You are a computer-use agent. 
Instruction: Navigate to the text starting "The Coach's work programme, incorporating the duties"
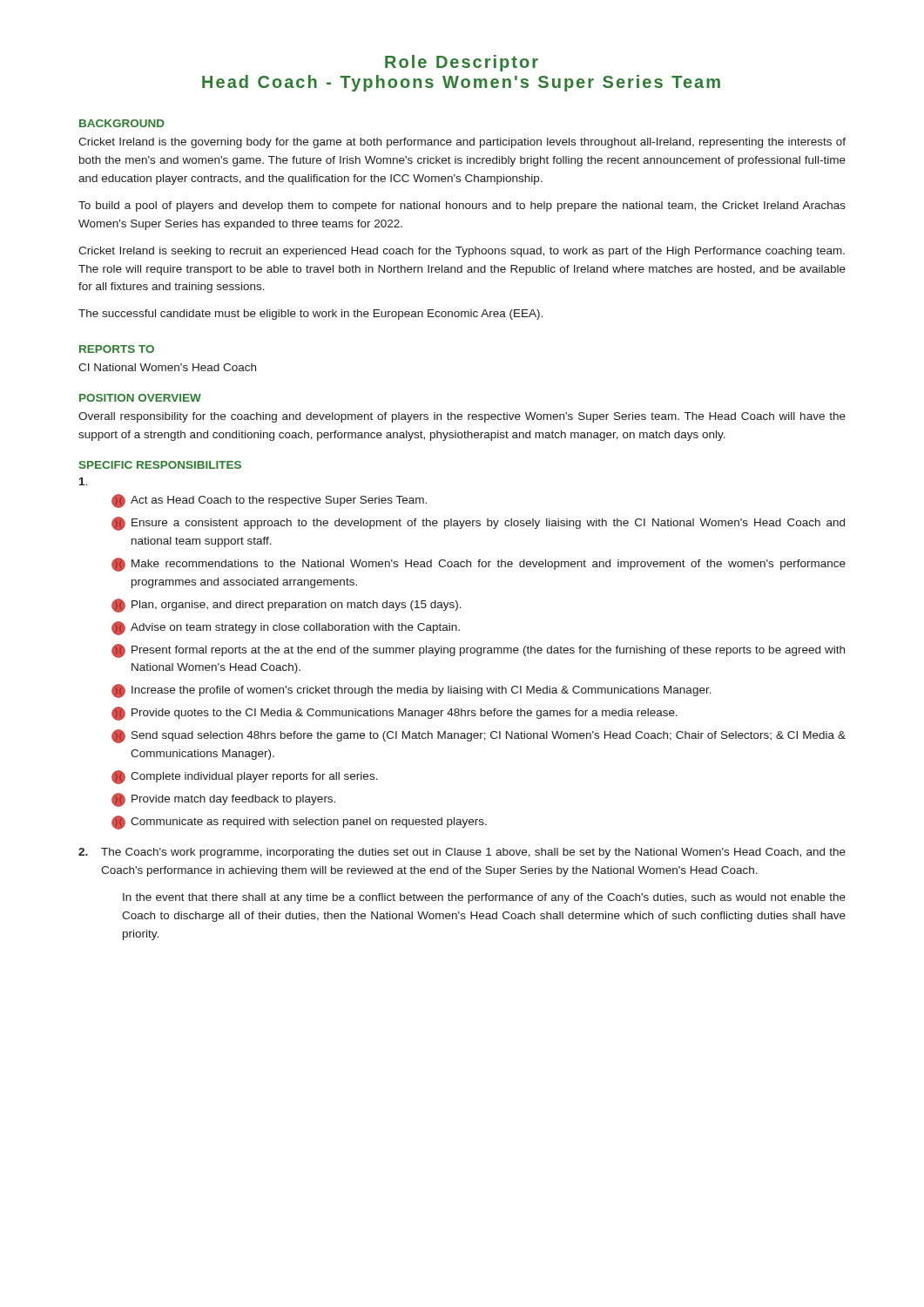coord(462,862)
